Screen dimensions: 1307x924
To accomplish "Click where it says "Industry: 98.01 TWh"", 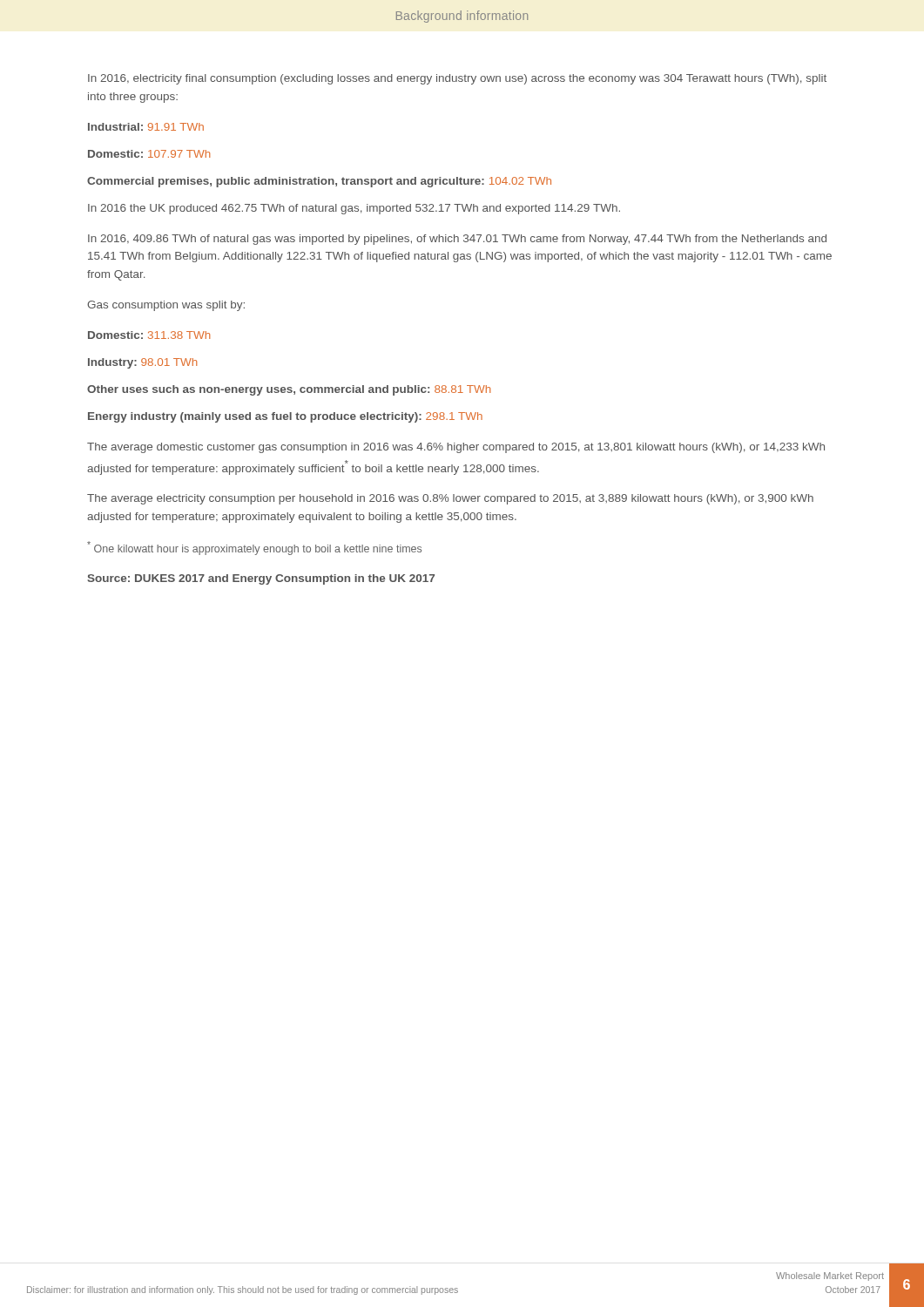I will 143,362.
